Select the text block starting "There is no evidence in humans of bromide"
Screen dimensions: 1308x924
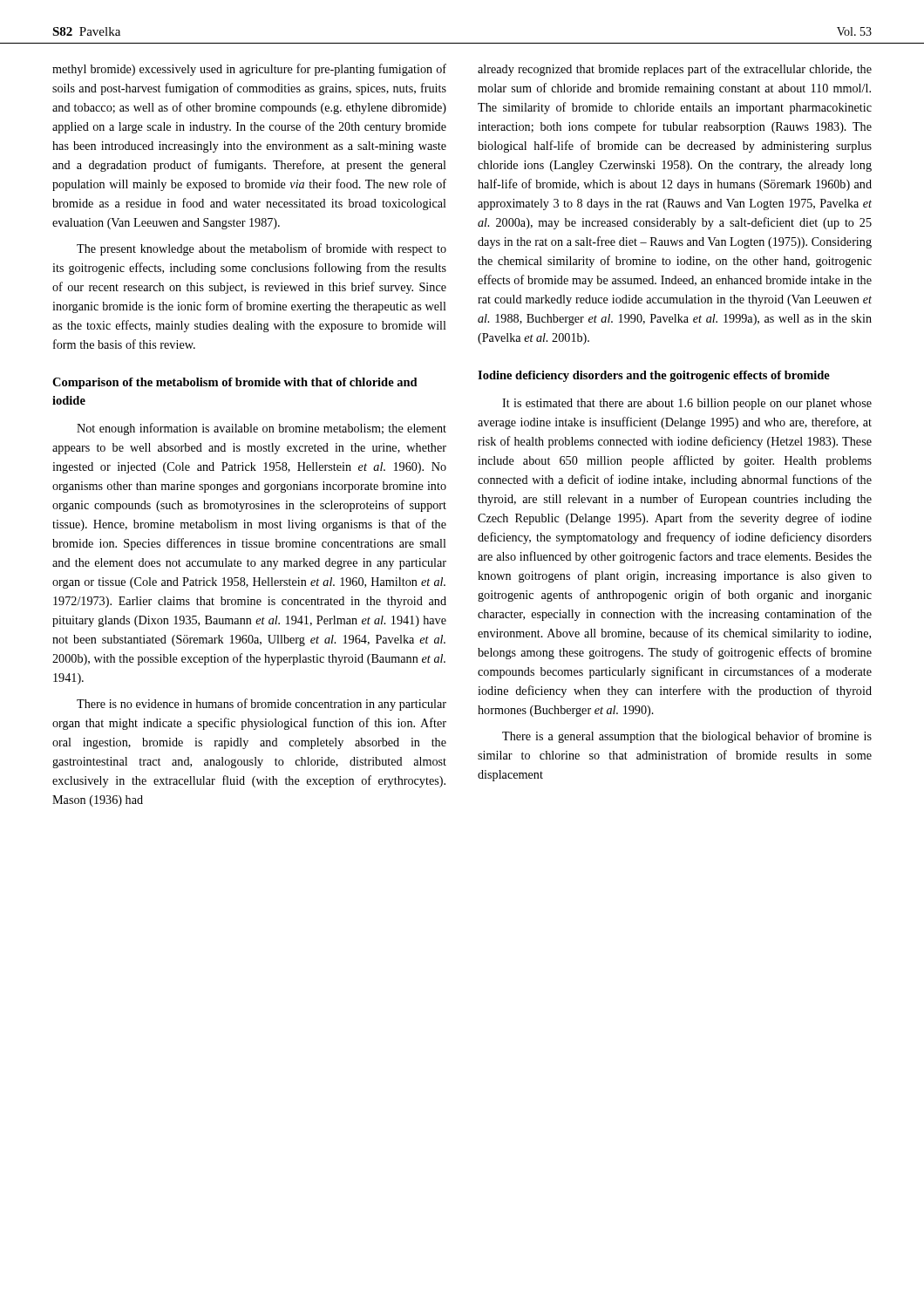click(249, 752)
